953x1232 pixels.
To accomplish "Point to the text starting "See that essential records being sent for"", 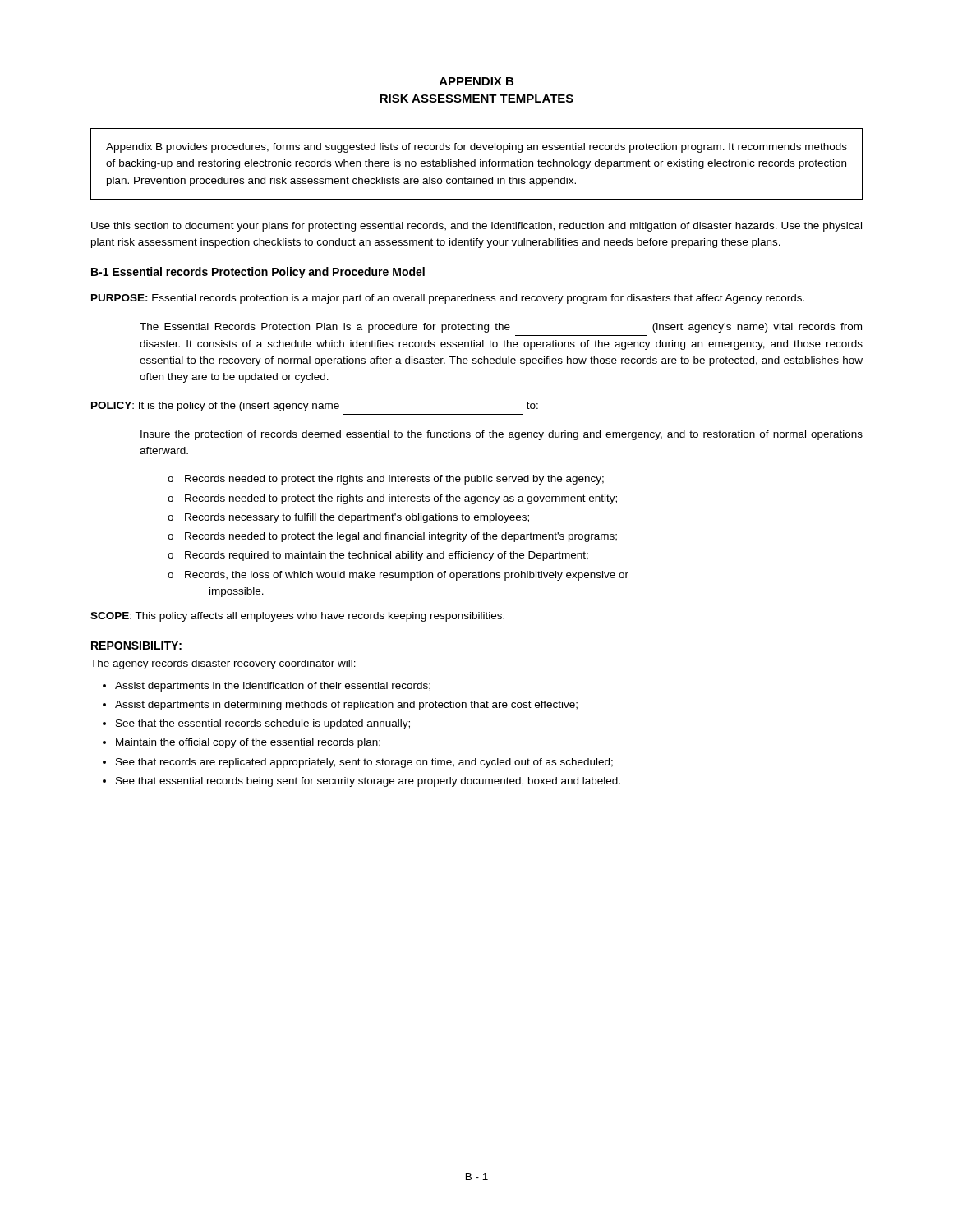I will point(368,780).
